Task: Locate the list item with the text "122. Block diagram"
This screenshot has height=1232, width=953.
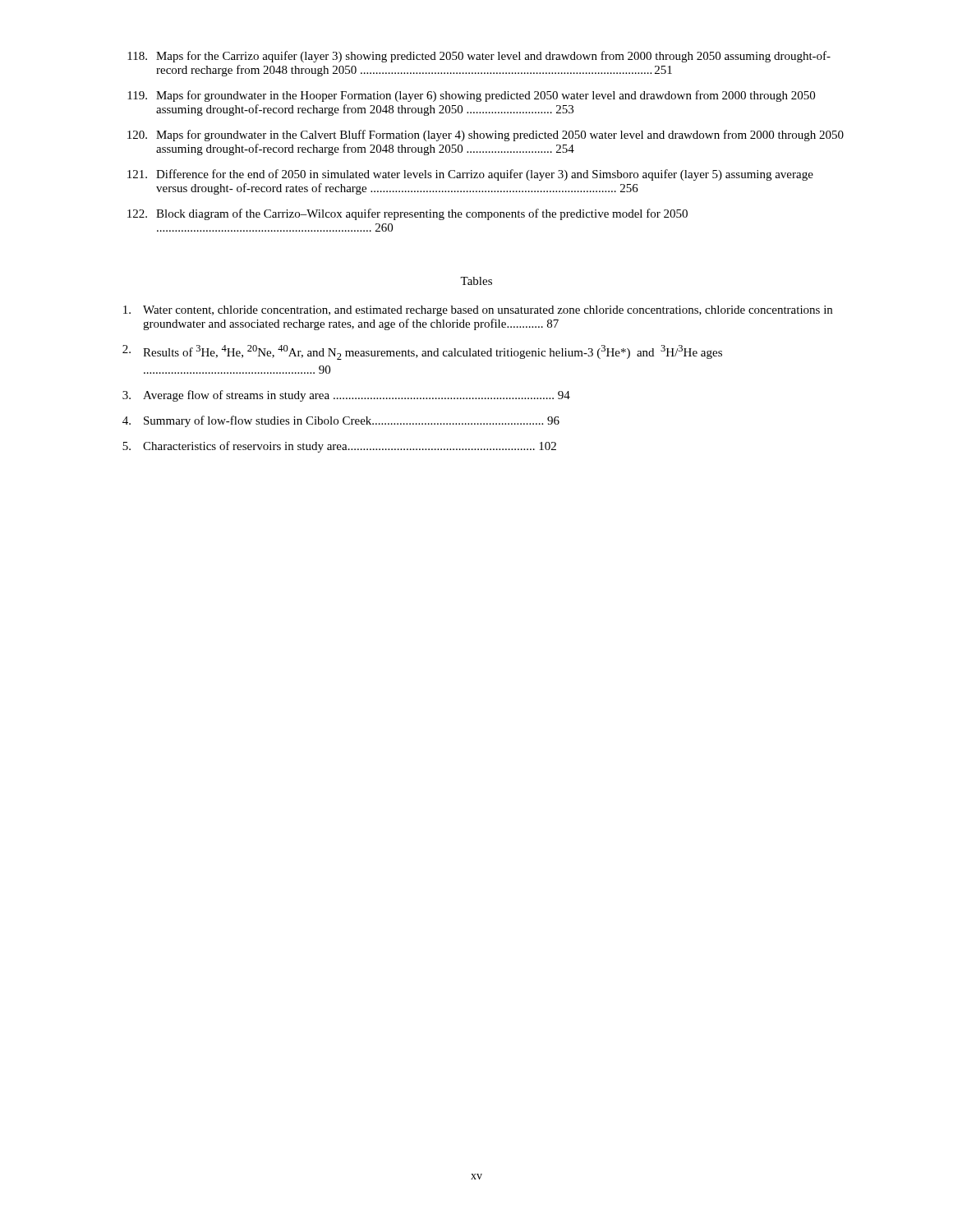Action: point(476,221)
